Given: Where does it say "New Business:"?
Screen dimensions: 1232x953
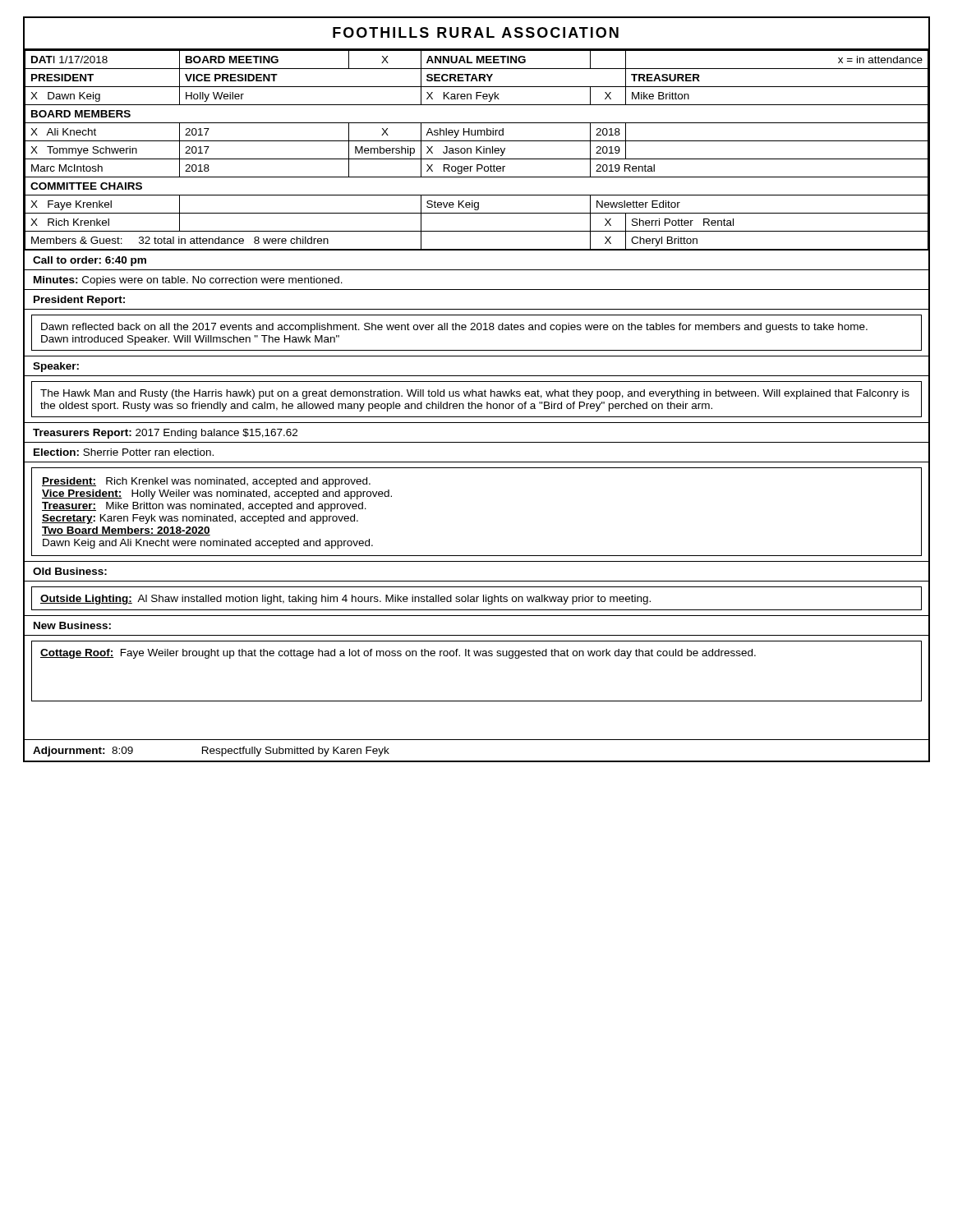Looking at the screenshot, I should [72, 625].
